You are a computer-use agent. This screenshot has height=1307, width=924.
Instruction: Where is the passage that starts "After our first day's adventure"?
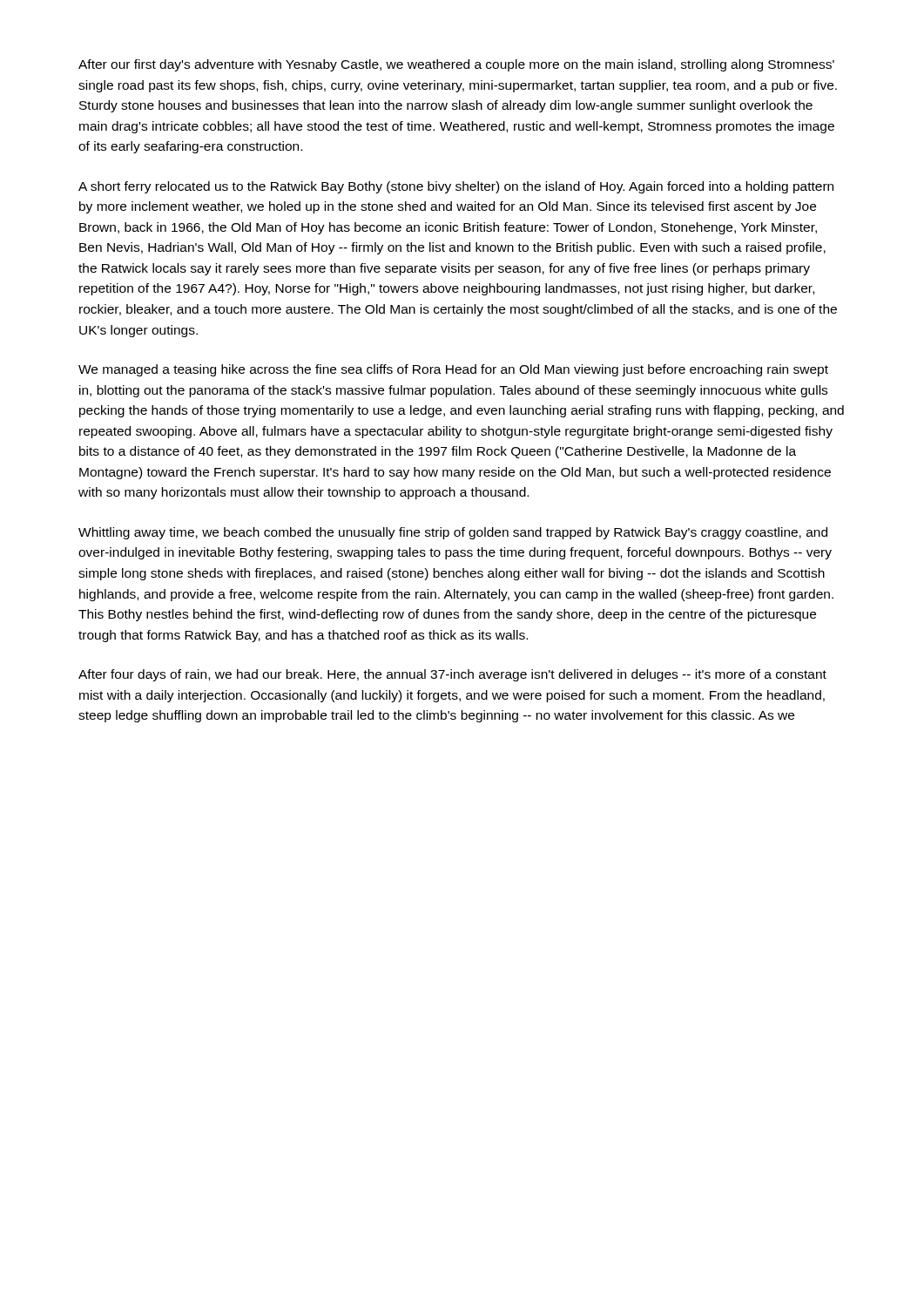(x=458, y=105)
